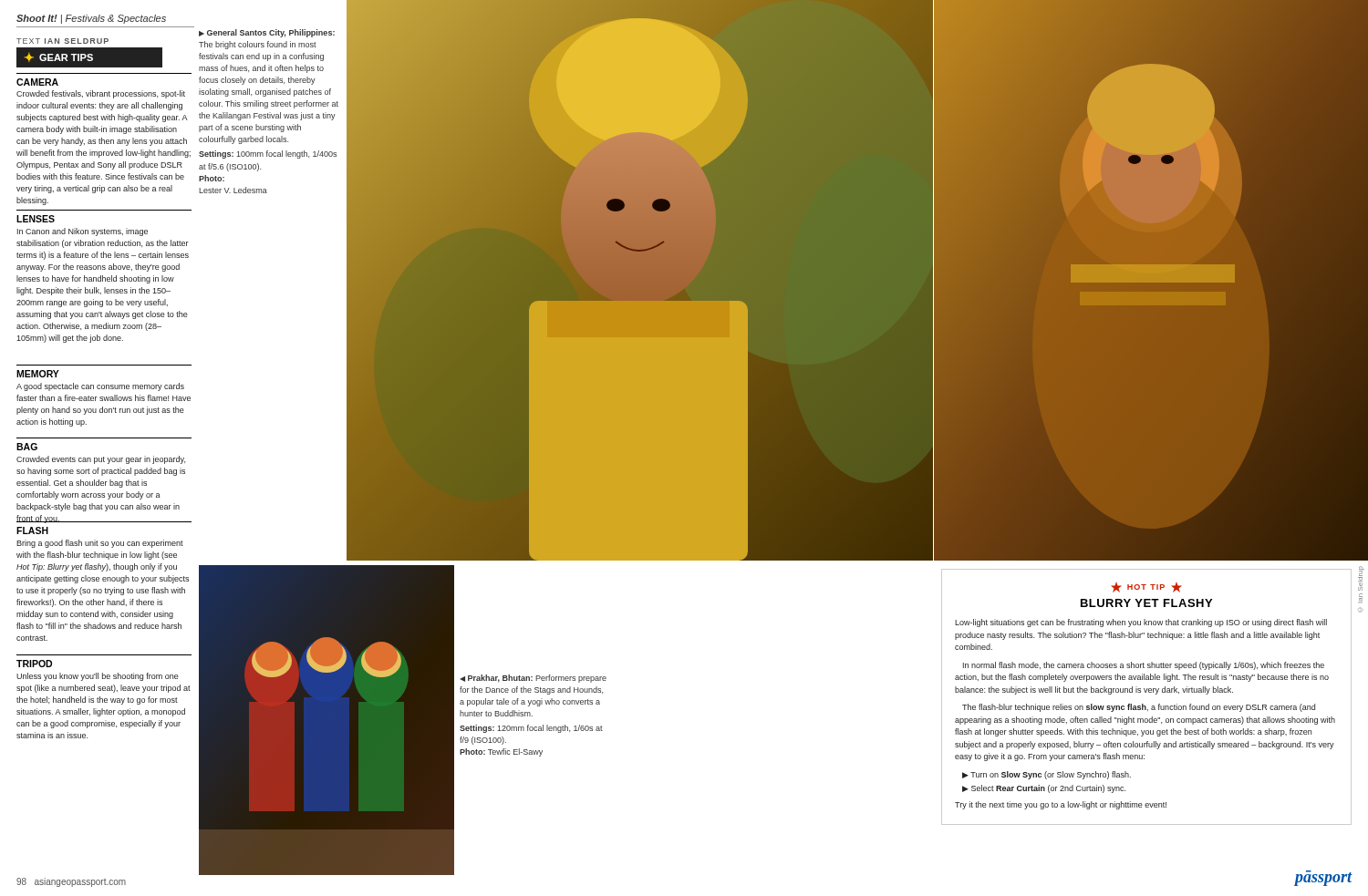Locate the element starting "HOT TIP BLURRY YET FLASHY Low-light situations get"
This screenshot has height=896, width=1368.
pyautogui.click(x=1146, y=696)
